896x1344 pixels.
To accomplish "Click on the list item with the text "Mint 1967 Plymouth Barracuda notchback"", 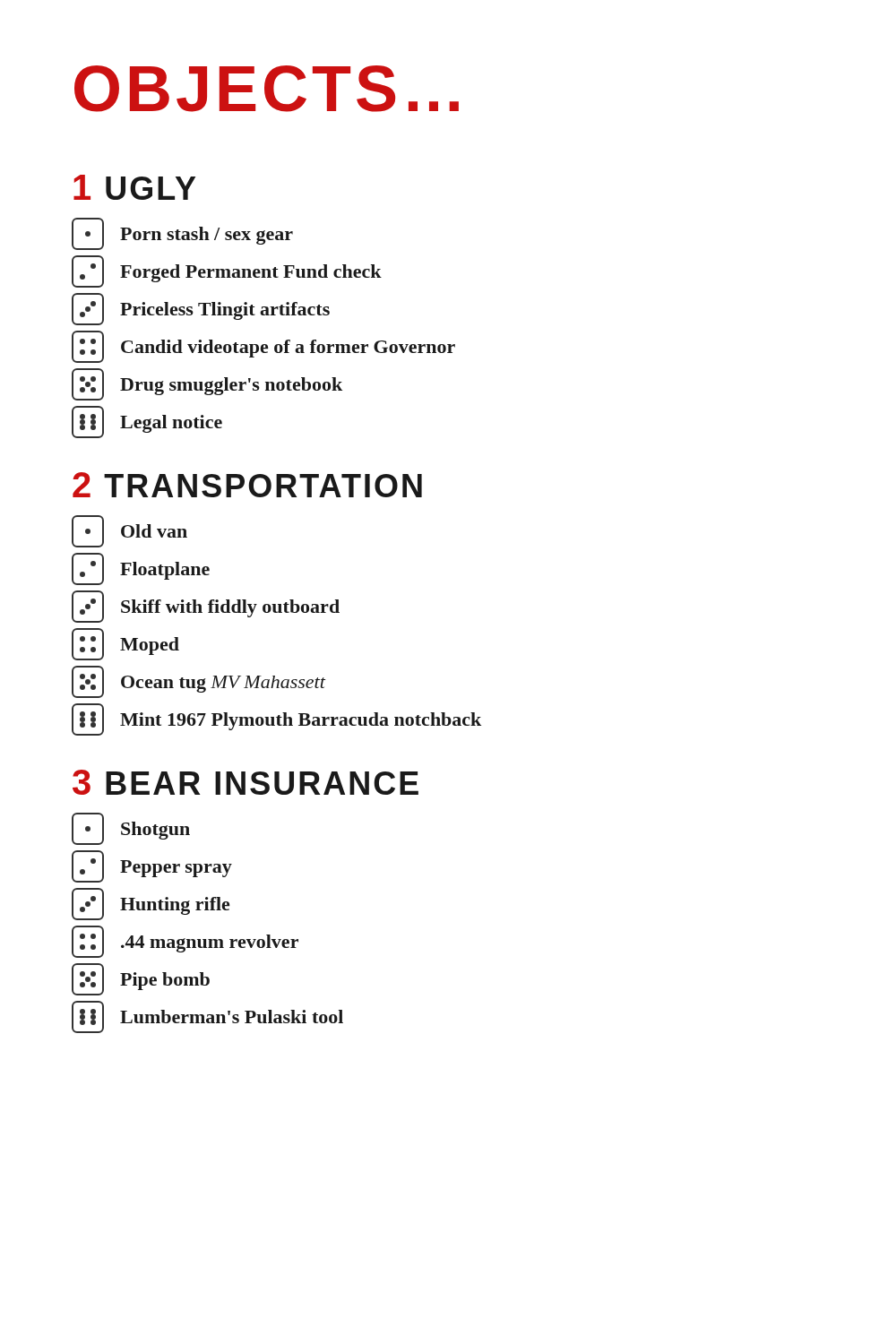I will pos(277,720).
